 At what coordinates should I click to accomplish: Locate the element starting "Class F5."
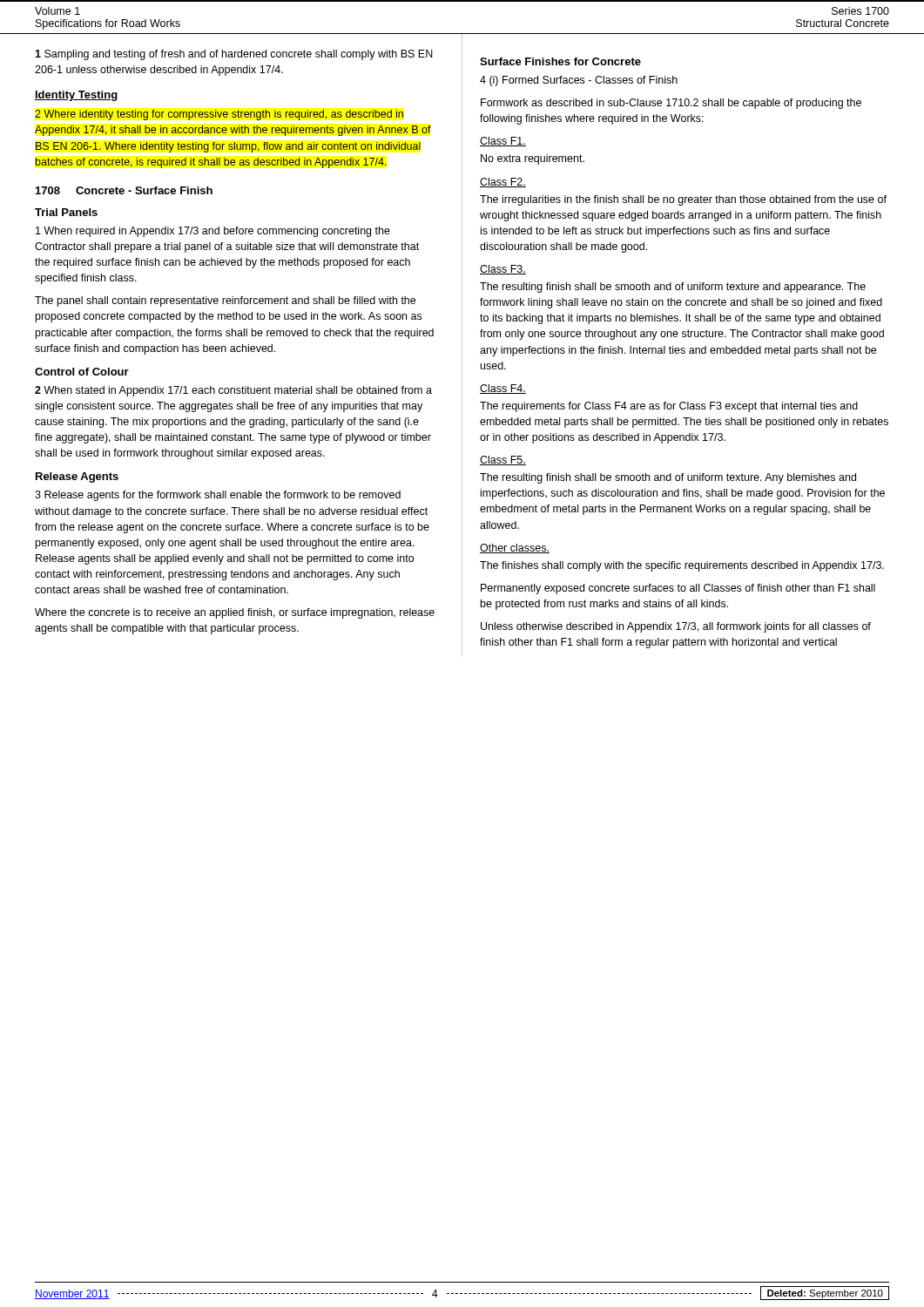tap(503, 460)
